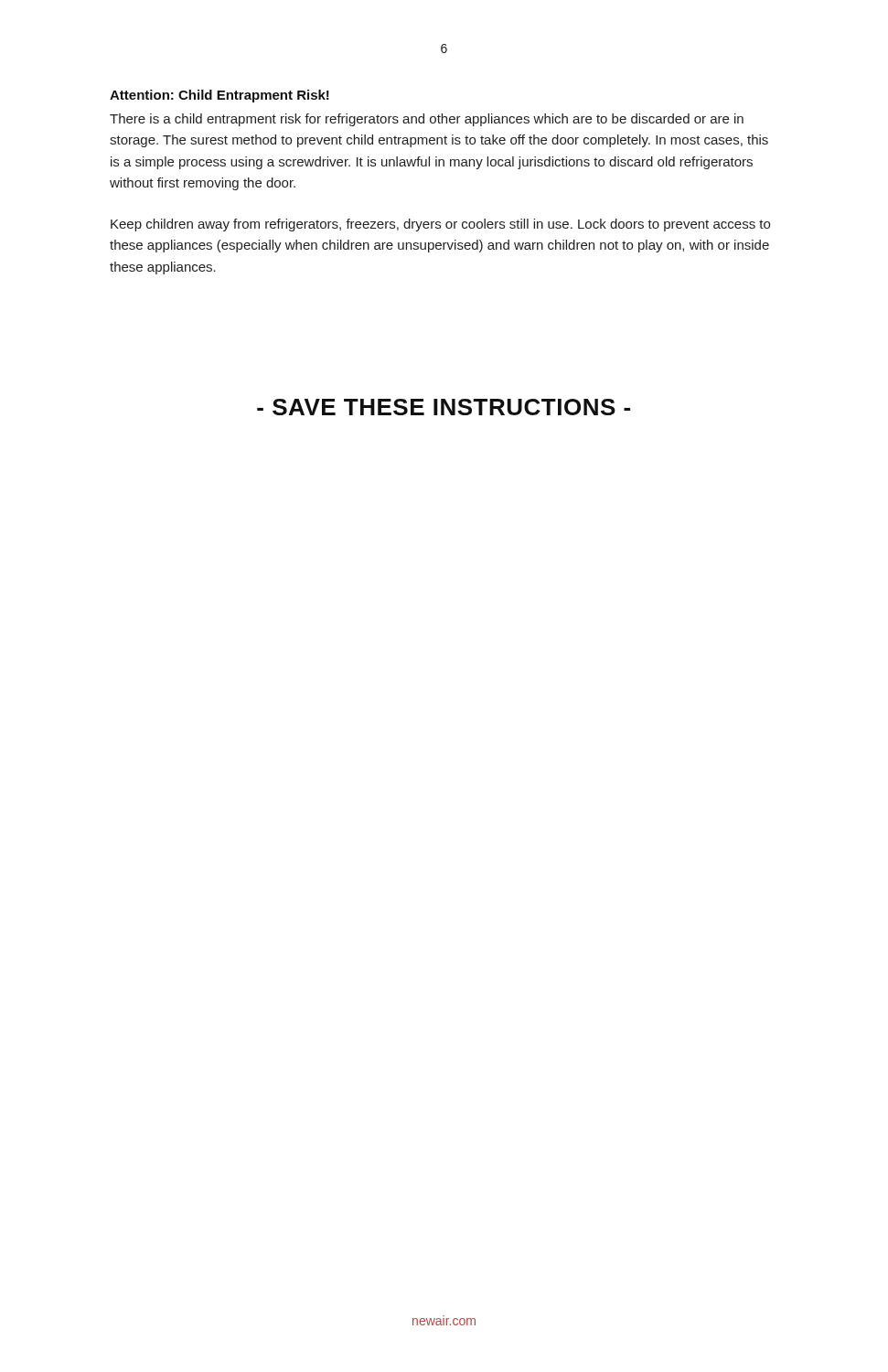Locate the section header
This screenshot has height=1372, width=888.
click(x=220, y=95)
